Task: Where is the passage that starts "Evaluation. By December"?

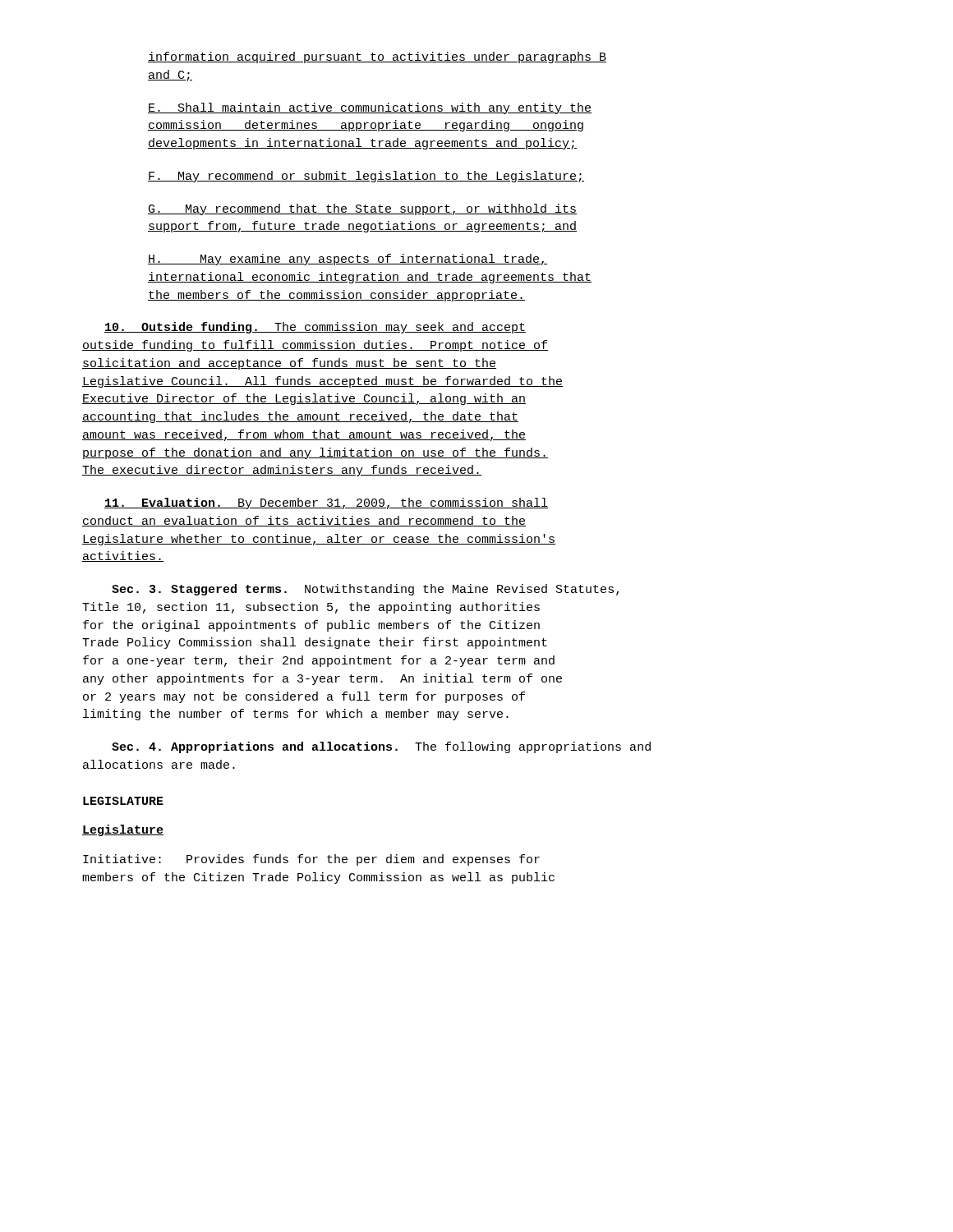Action: point(319,531)
